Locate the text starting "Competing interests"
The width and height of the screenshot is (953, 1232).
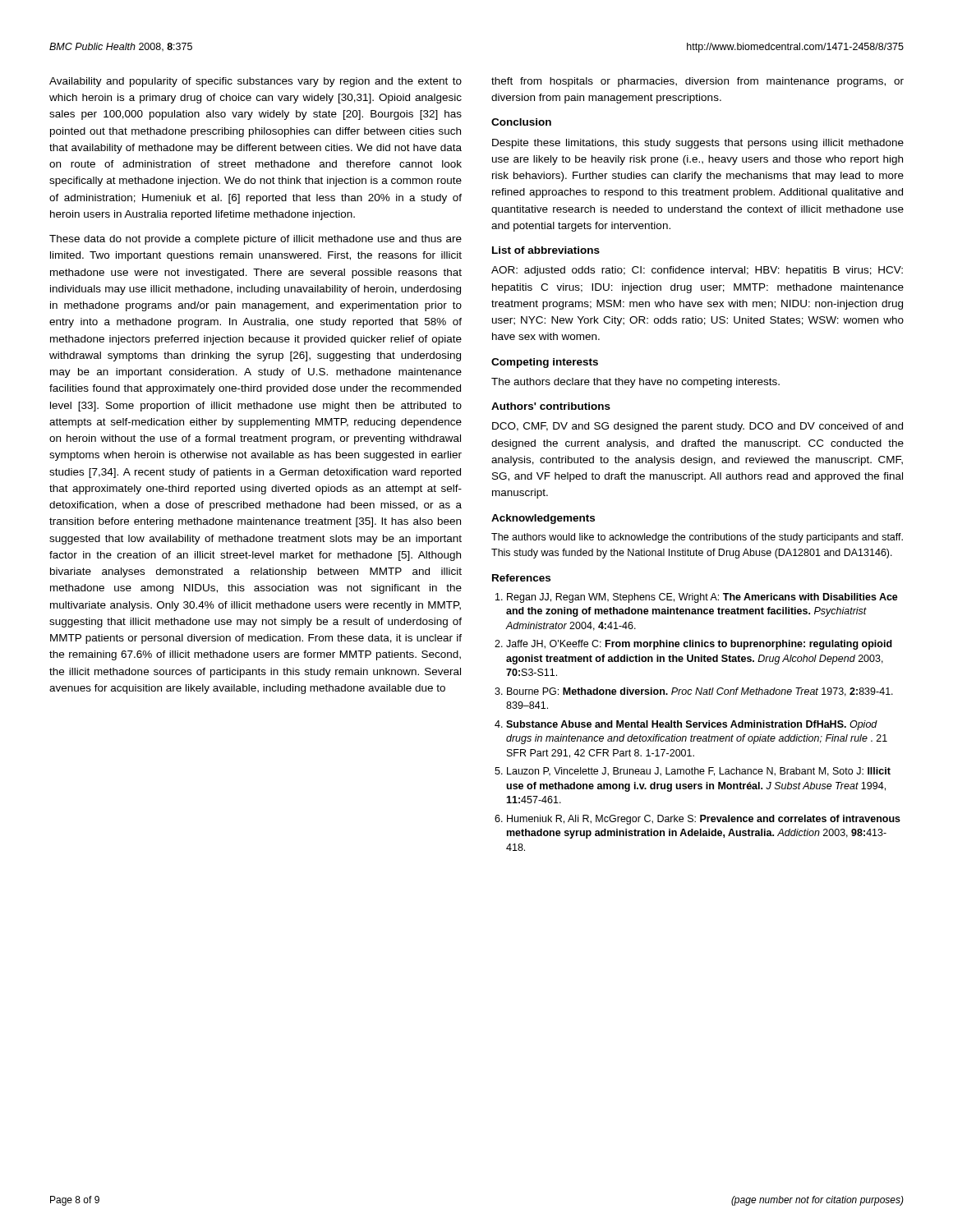pyautogui.click(x=545, y=361)
